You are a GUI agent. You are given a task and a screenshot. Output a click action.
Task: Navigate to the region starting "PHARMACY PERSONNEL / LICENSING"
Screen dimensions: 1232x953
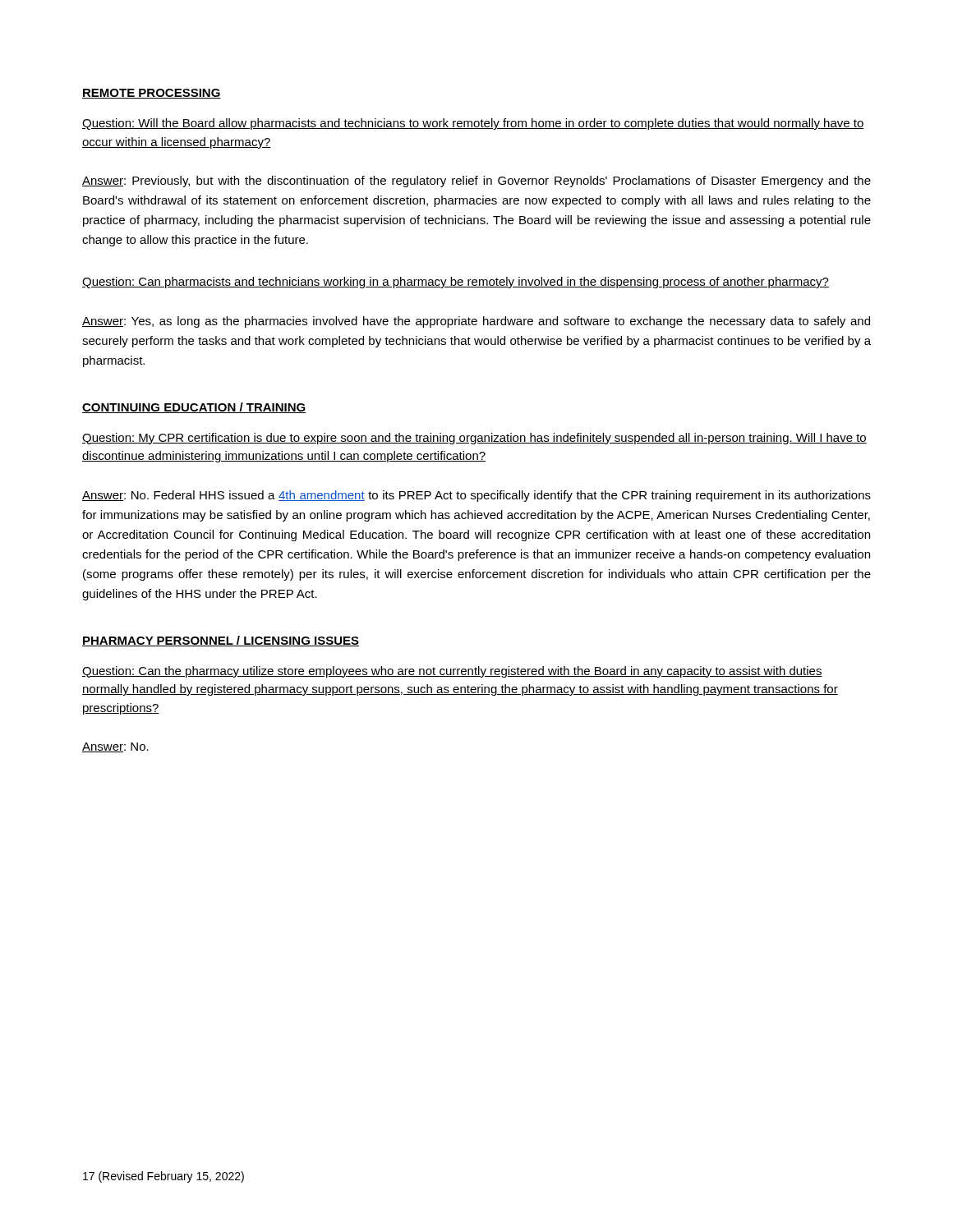[221, 641]
